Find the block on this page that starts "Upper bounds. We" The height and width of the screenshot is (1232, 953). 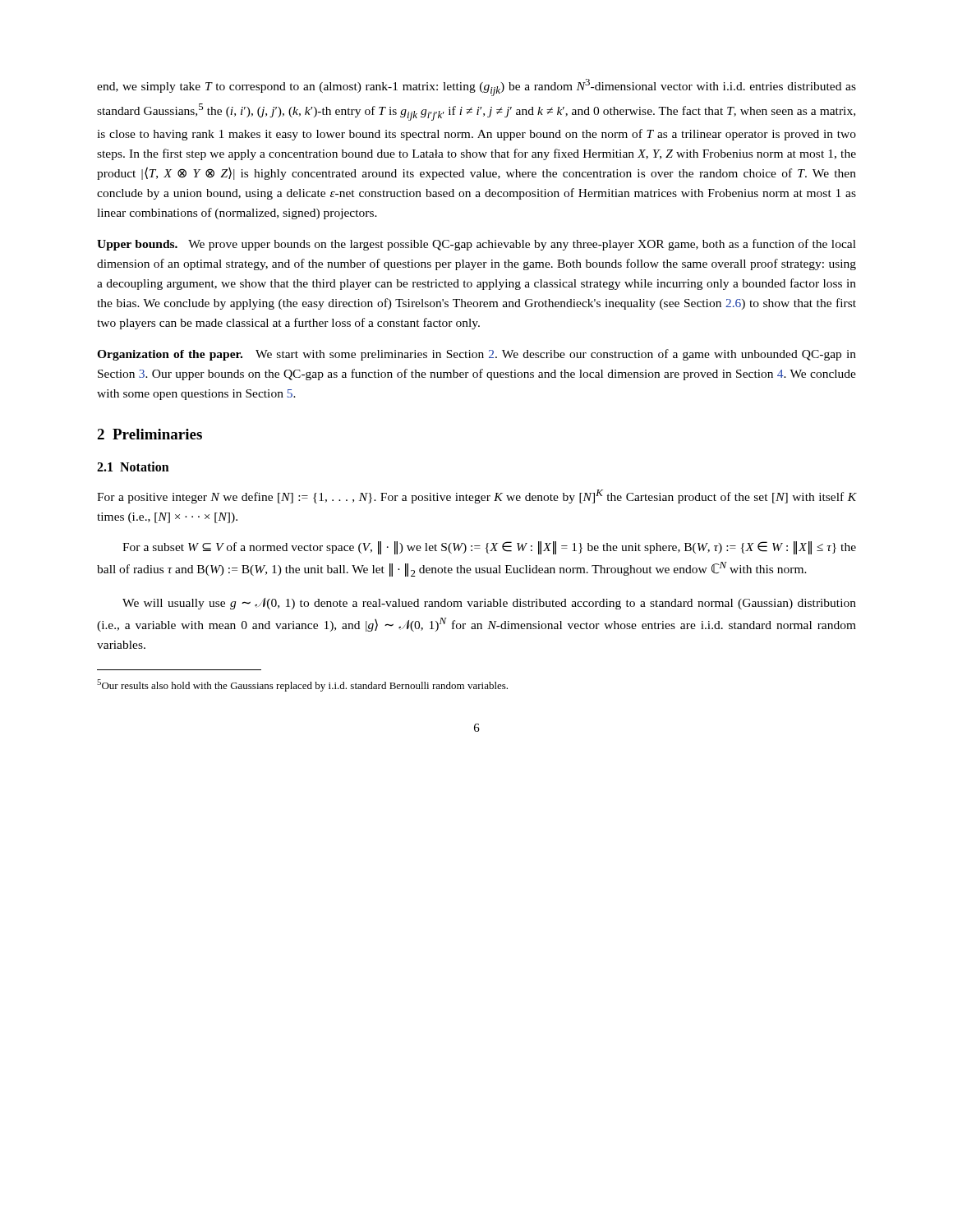pos(476,283)
